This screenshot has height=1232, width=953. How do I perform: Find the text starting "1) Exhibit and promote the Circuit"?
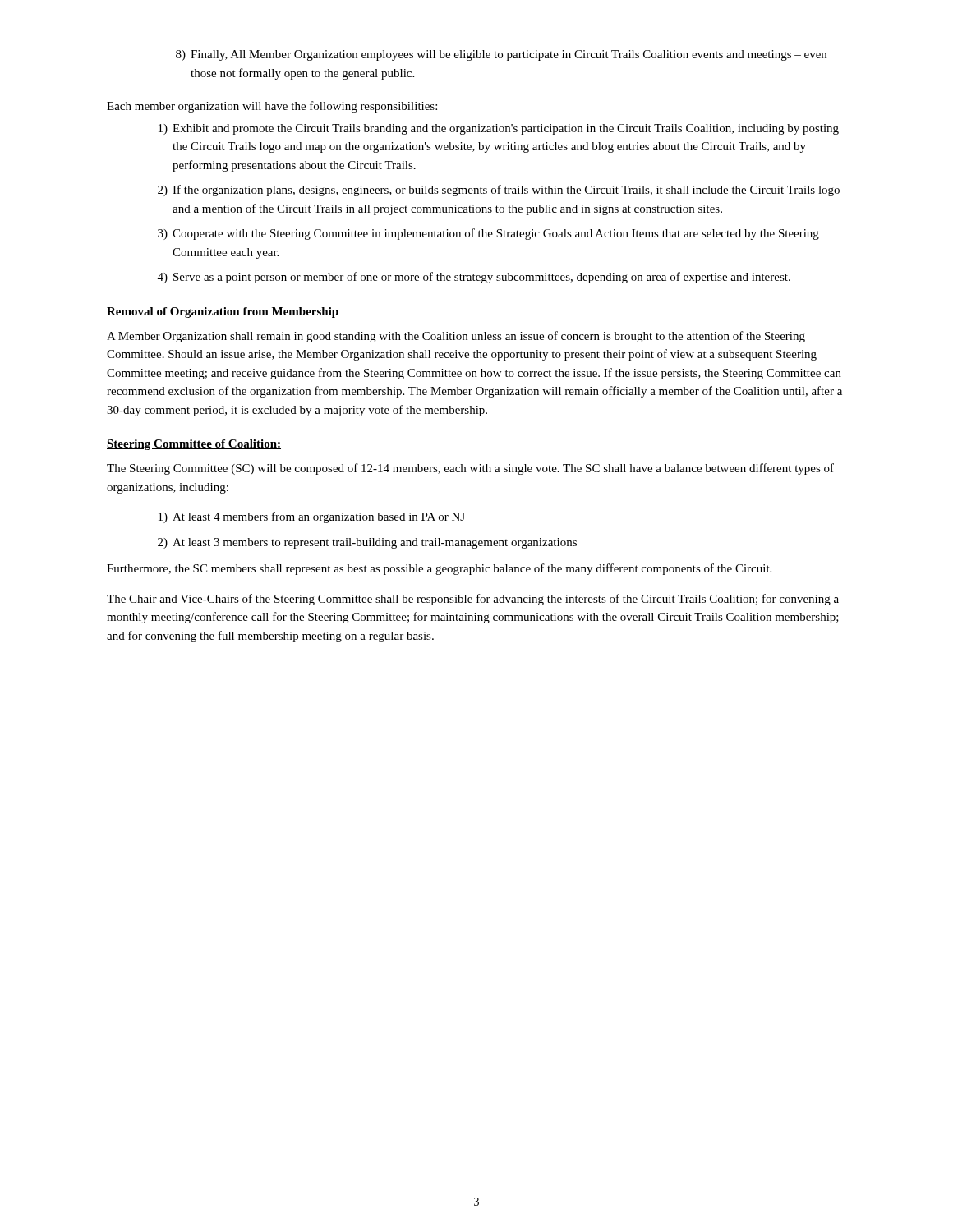pyautogui.click(x=492, y=146)
